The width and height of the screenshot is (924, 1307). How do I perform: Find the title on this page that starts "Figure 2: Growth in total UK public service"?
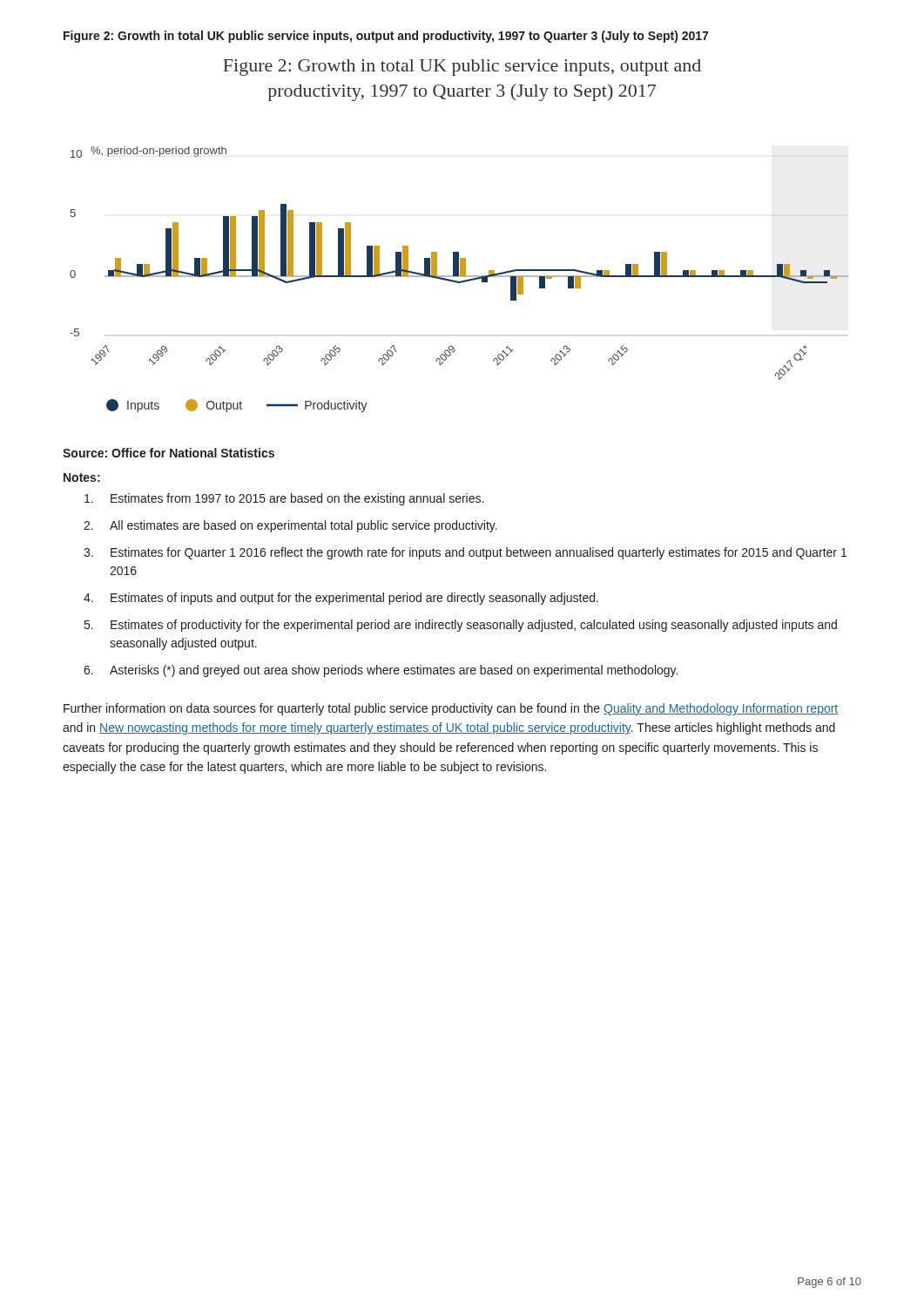coord(462,78)
